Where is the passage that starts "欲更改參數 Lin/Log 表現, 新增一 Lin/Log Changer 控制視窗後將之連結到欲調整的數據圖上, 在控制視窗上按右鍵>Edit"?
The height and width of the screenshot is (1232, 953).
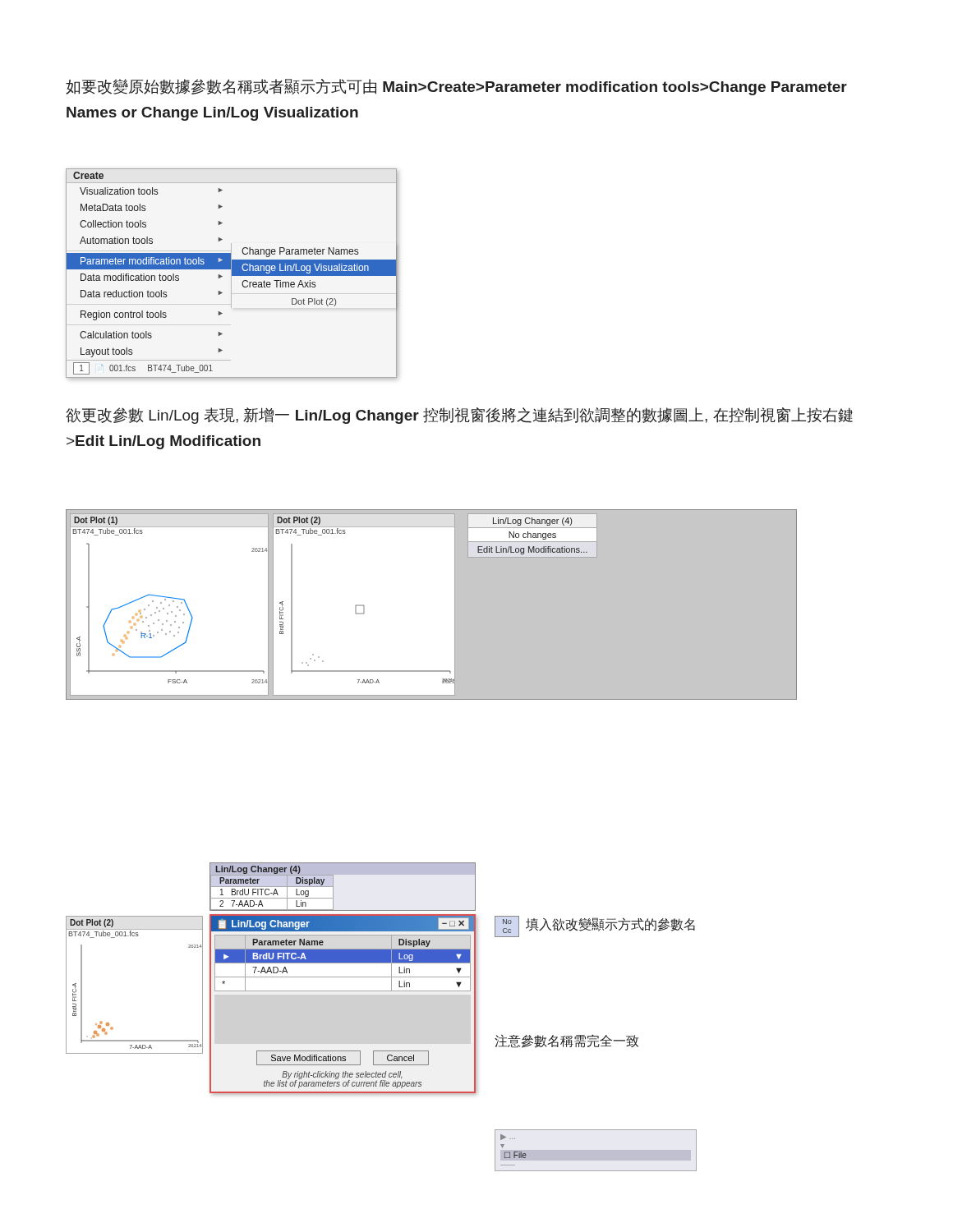click(x=459, y=428)
